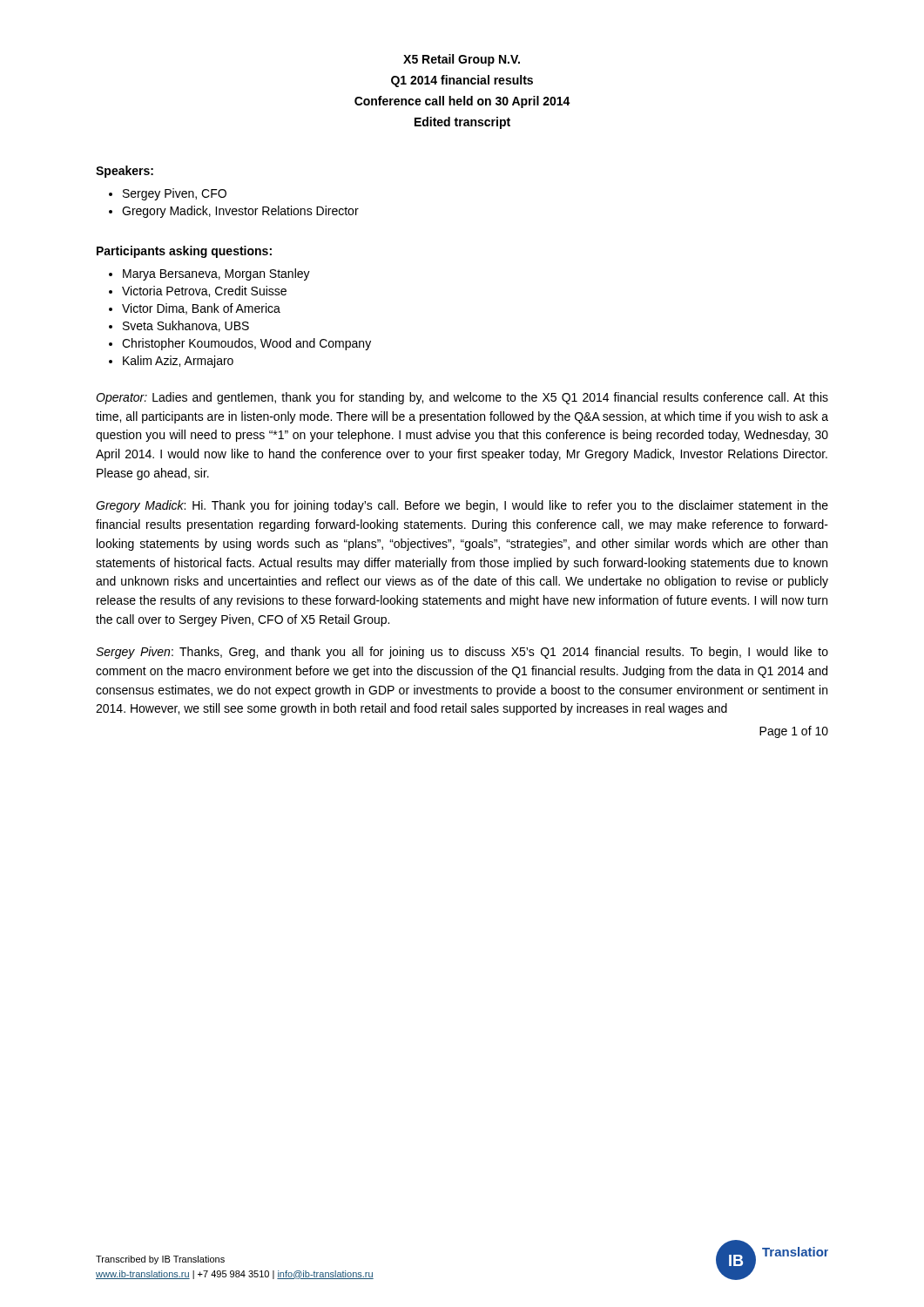The image size is (924, 1307).
Task: Navigate to the element starting "Kalim Aziz, Armajaro"
Action: pyautogui.click(x=178, y=361)
